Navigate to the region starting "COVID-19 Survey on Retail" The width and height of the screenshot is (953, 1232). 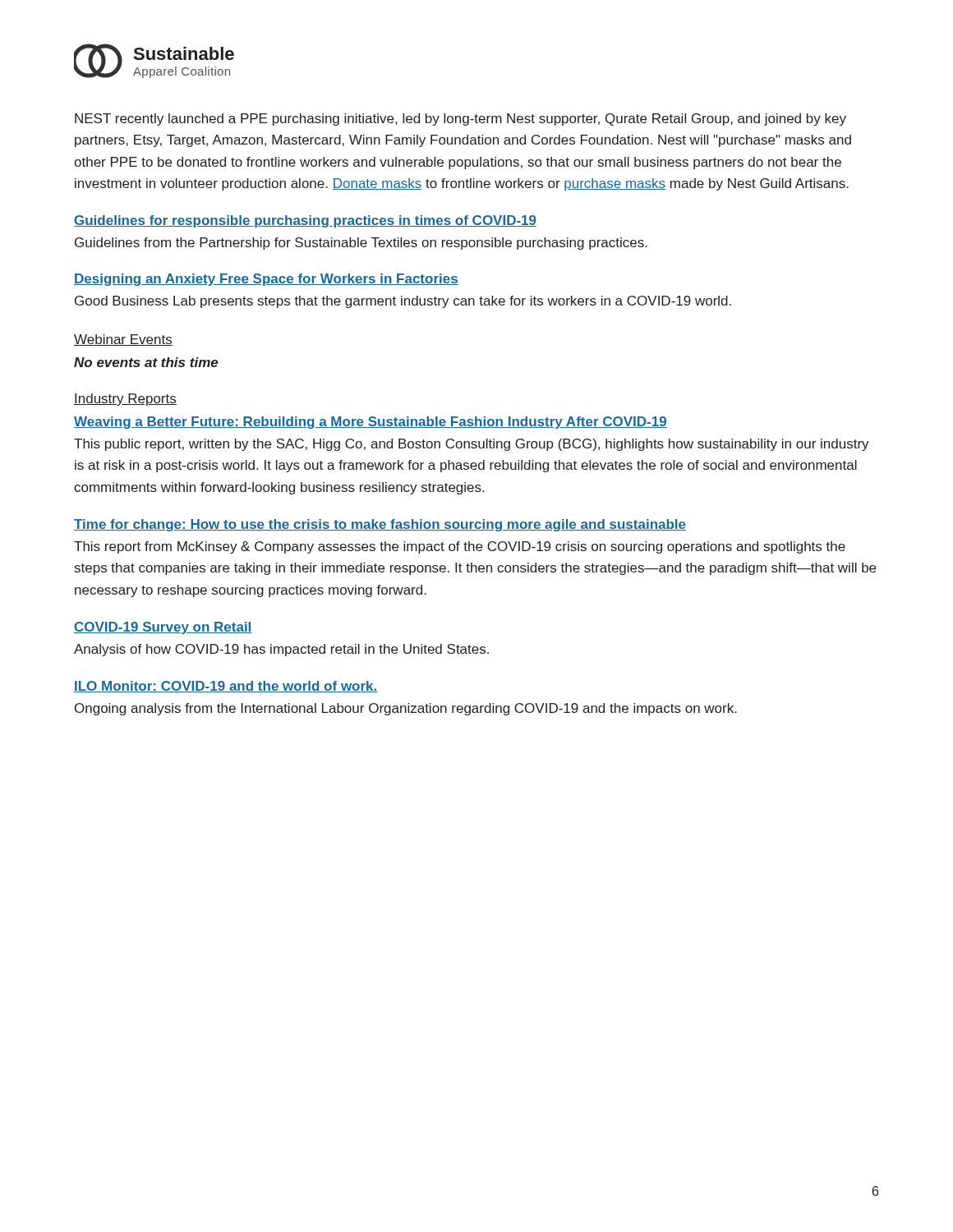163,628
